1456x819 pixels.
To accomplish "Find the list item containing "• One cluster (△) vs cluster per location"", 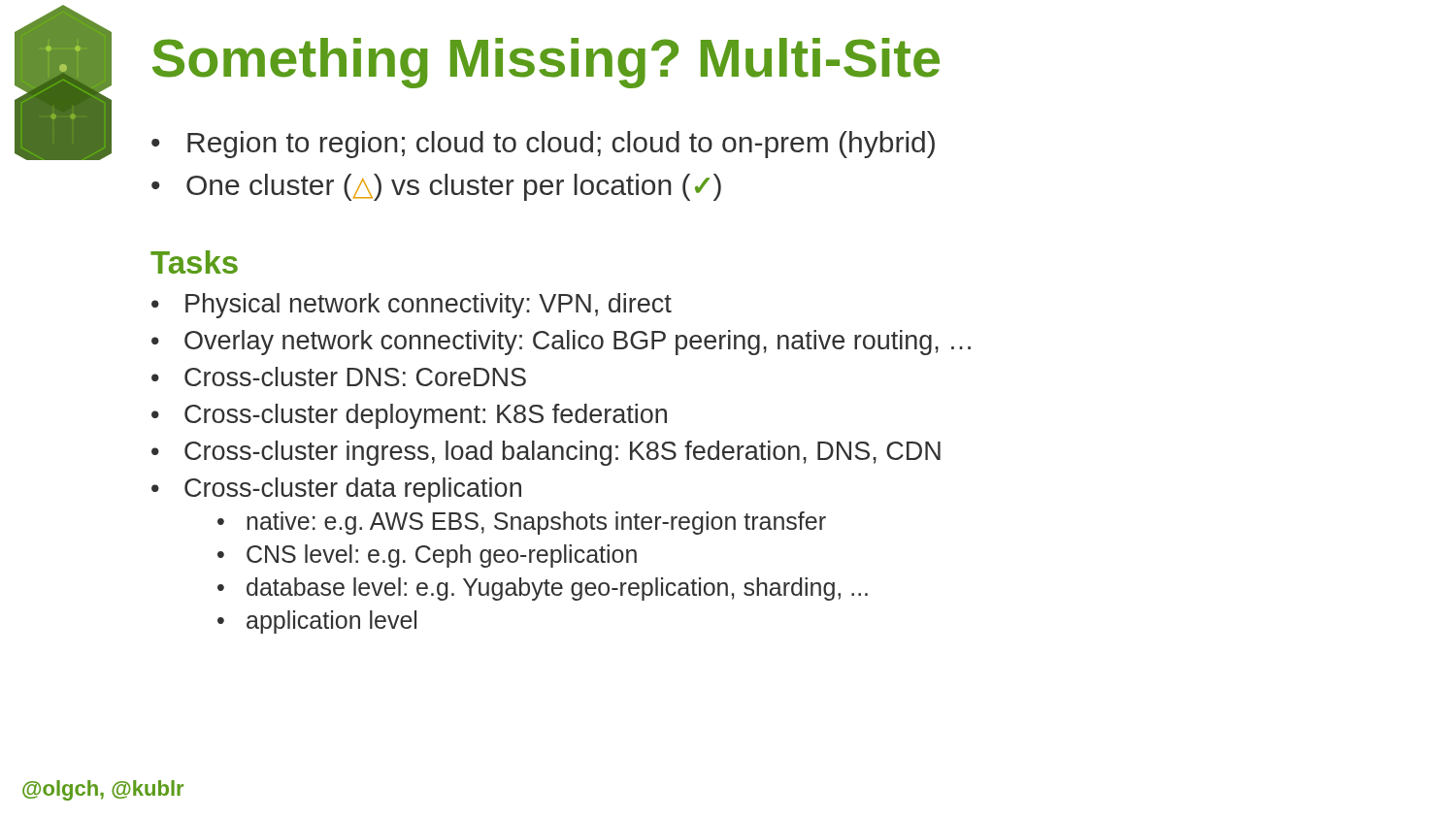I will click(437, 185).
